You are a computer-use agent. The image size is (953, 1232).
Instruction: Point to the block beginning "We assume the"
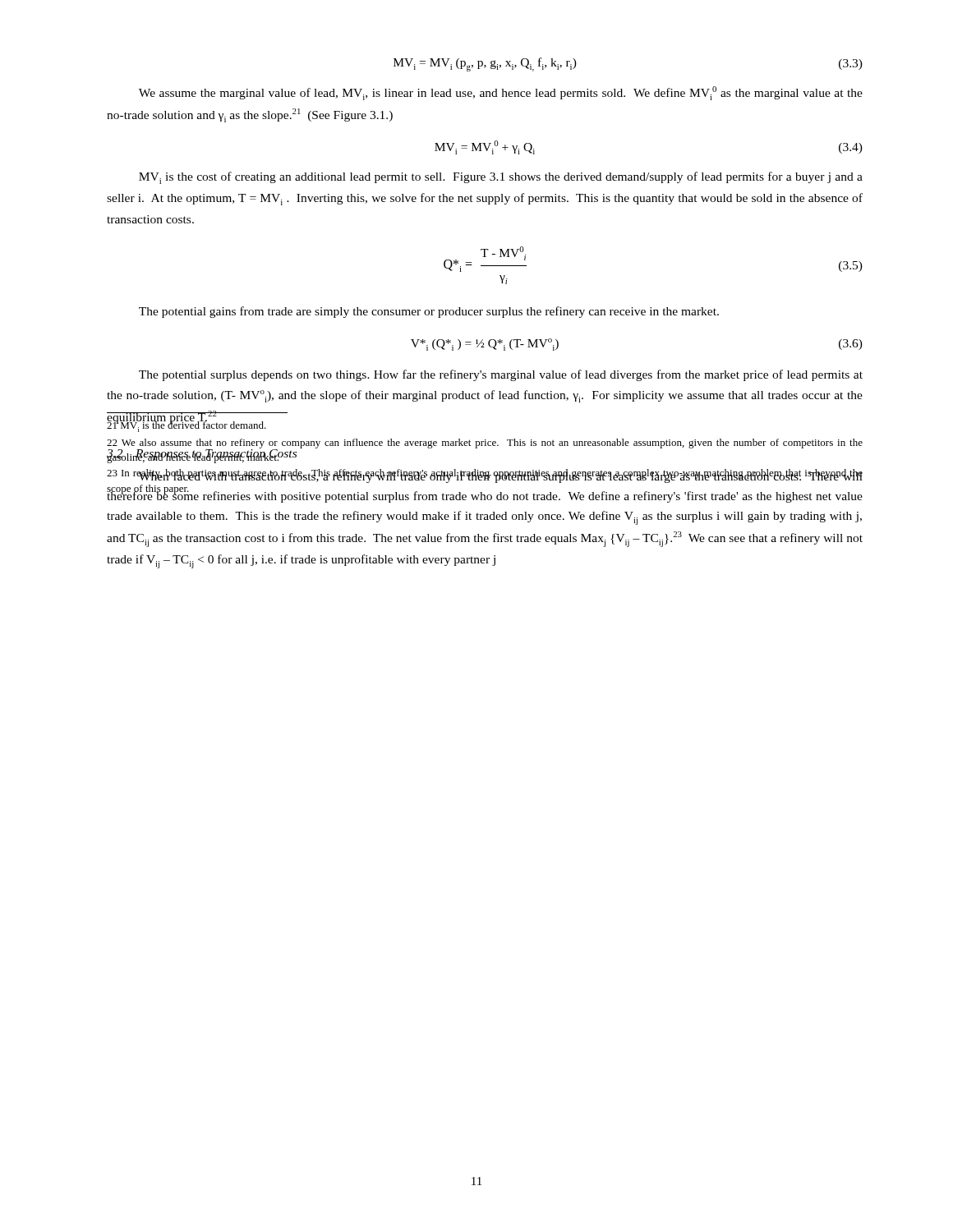point(485,104)
